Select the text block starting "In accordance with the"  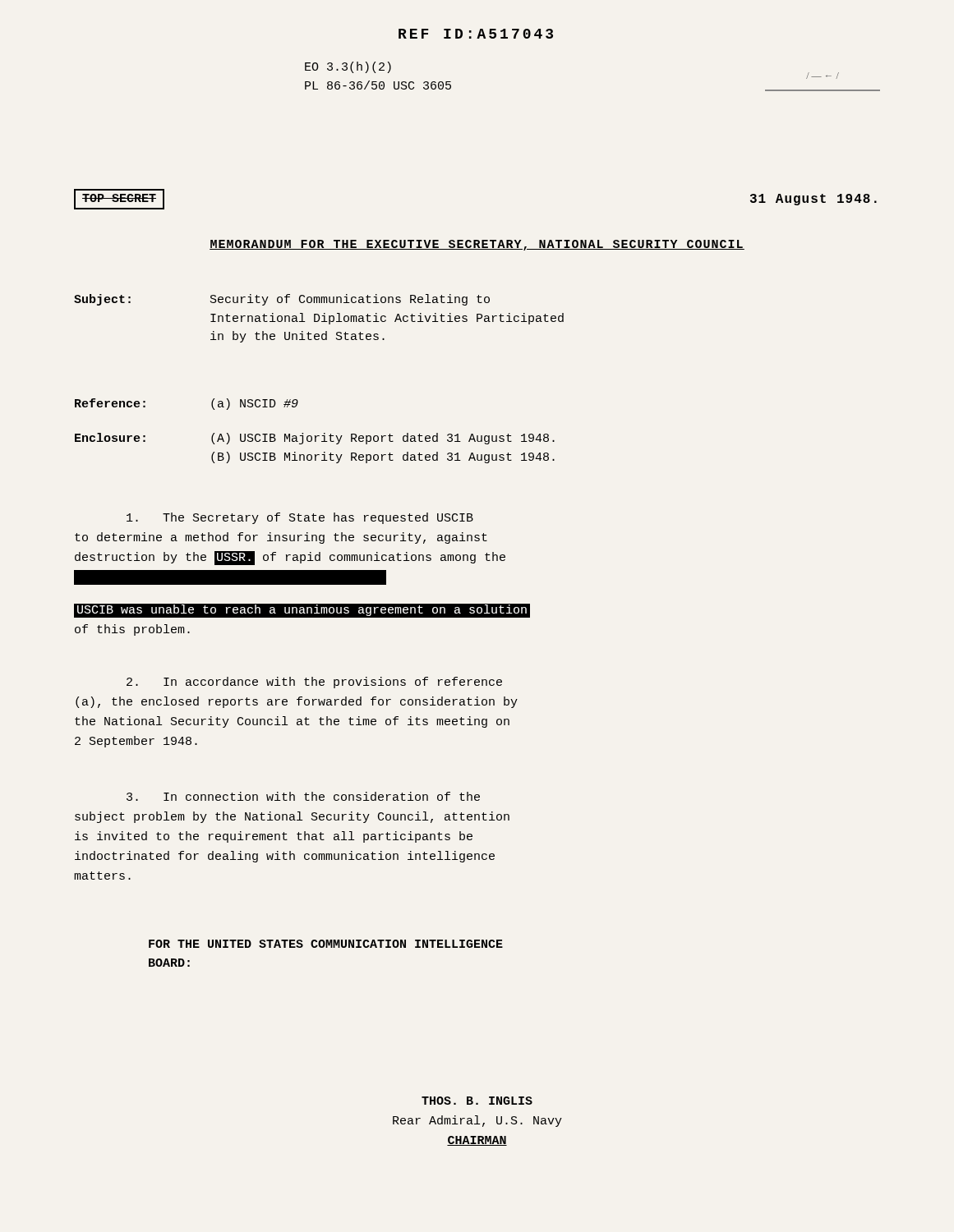click(296, 713)
